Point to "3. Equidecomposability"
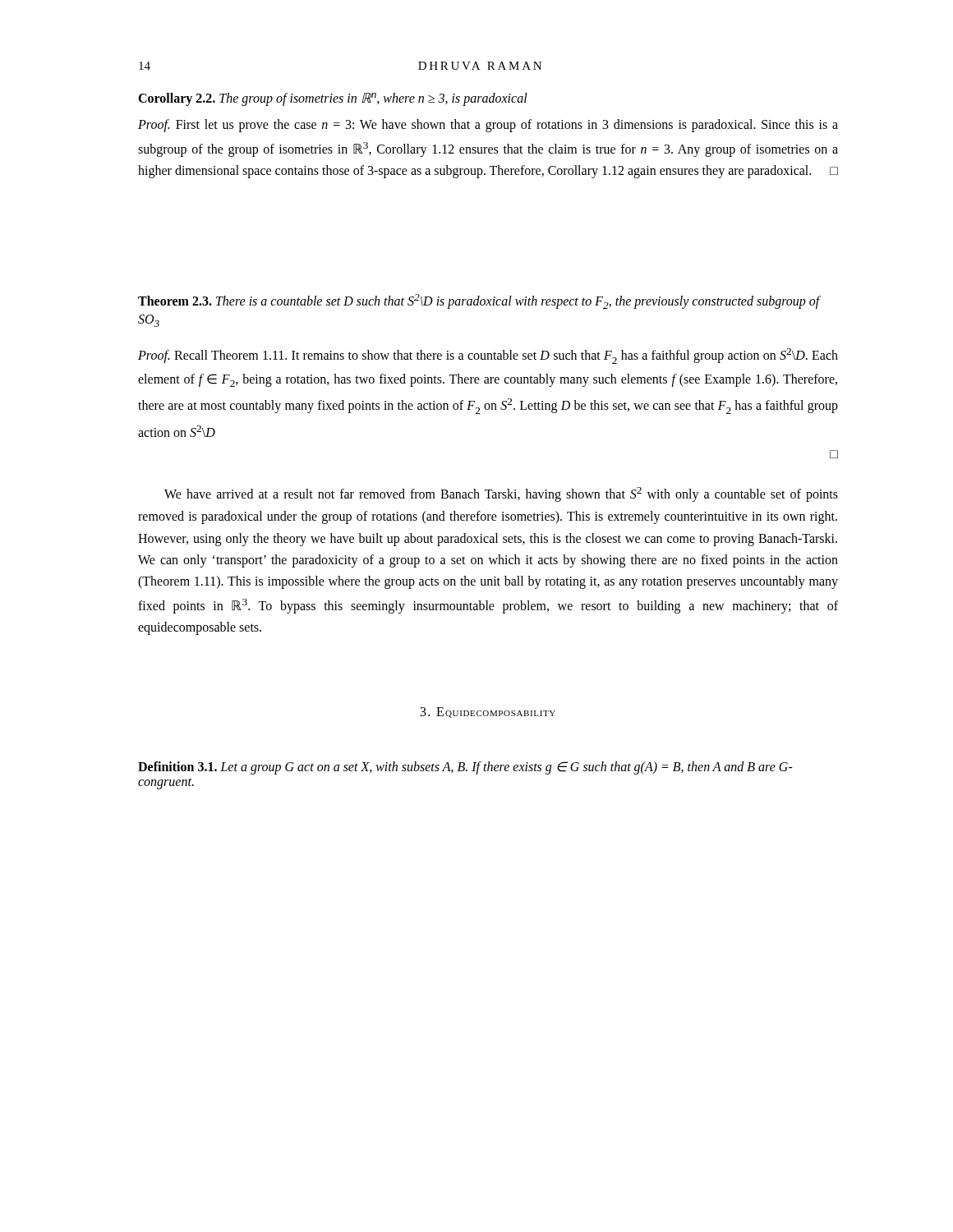 (x=488, y=712)
